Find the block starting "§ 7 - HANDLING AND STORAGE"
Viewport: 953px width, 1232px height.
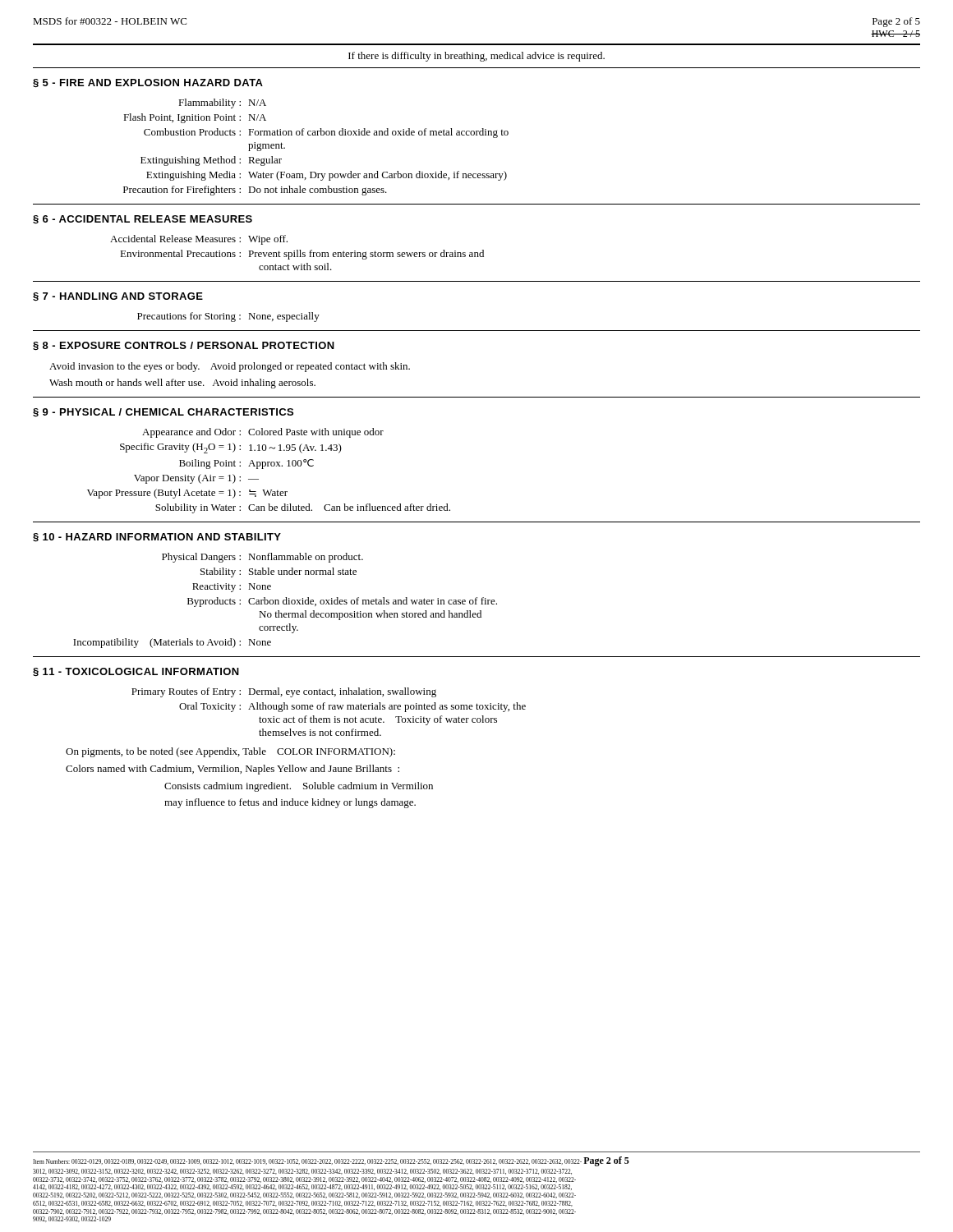tap(118, 296)
